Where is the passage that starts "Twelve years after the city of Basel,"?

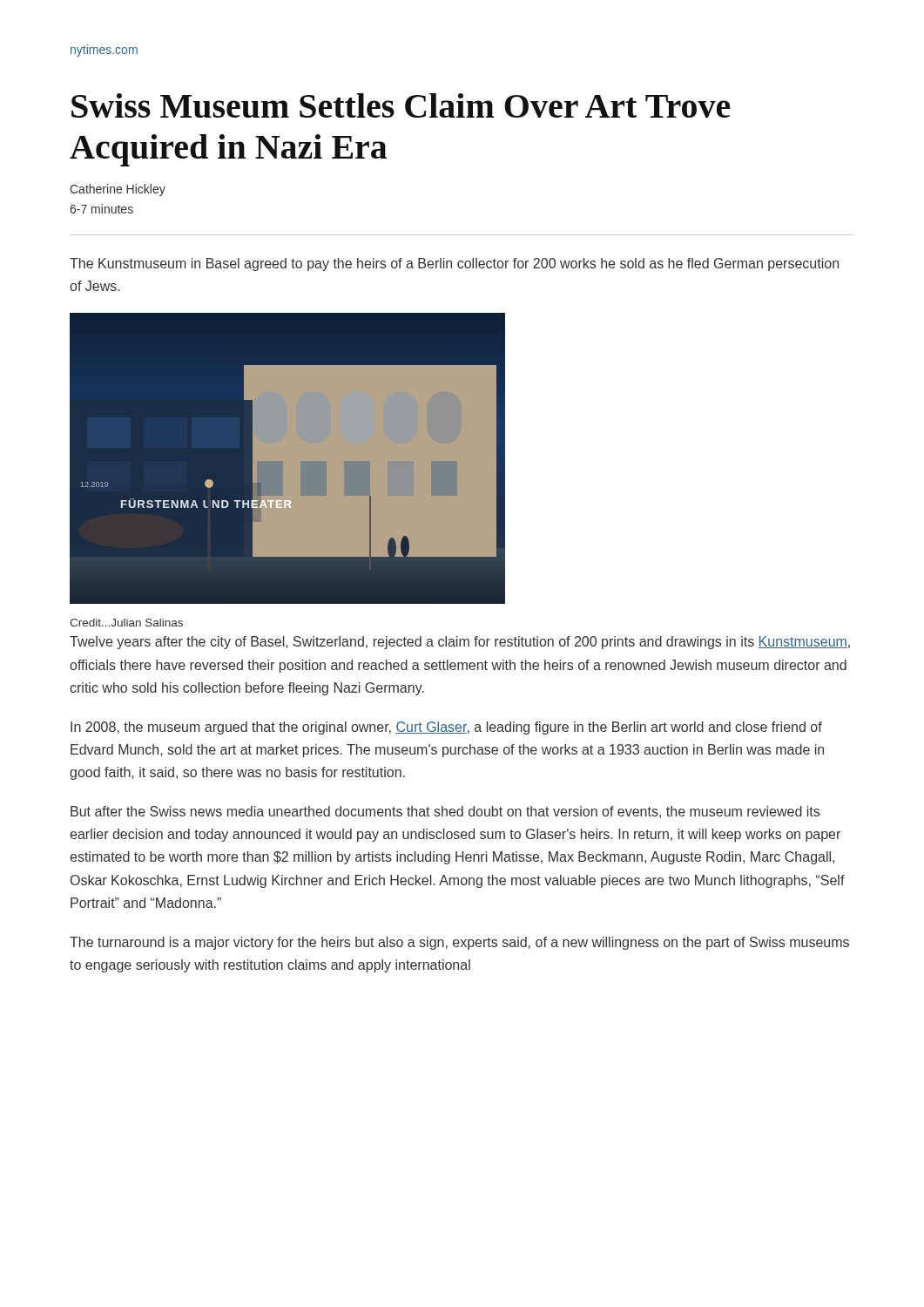[460, 665]
